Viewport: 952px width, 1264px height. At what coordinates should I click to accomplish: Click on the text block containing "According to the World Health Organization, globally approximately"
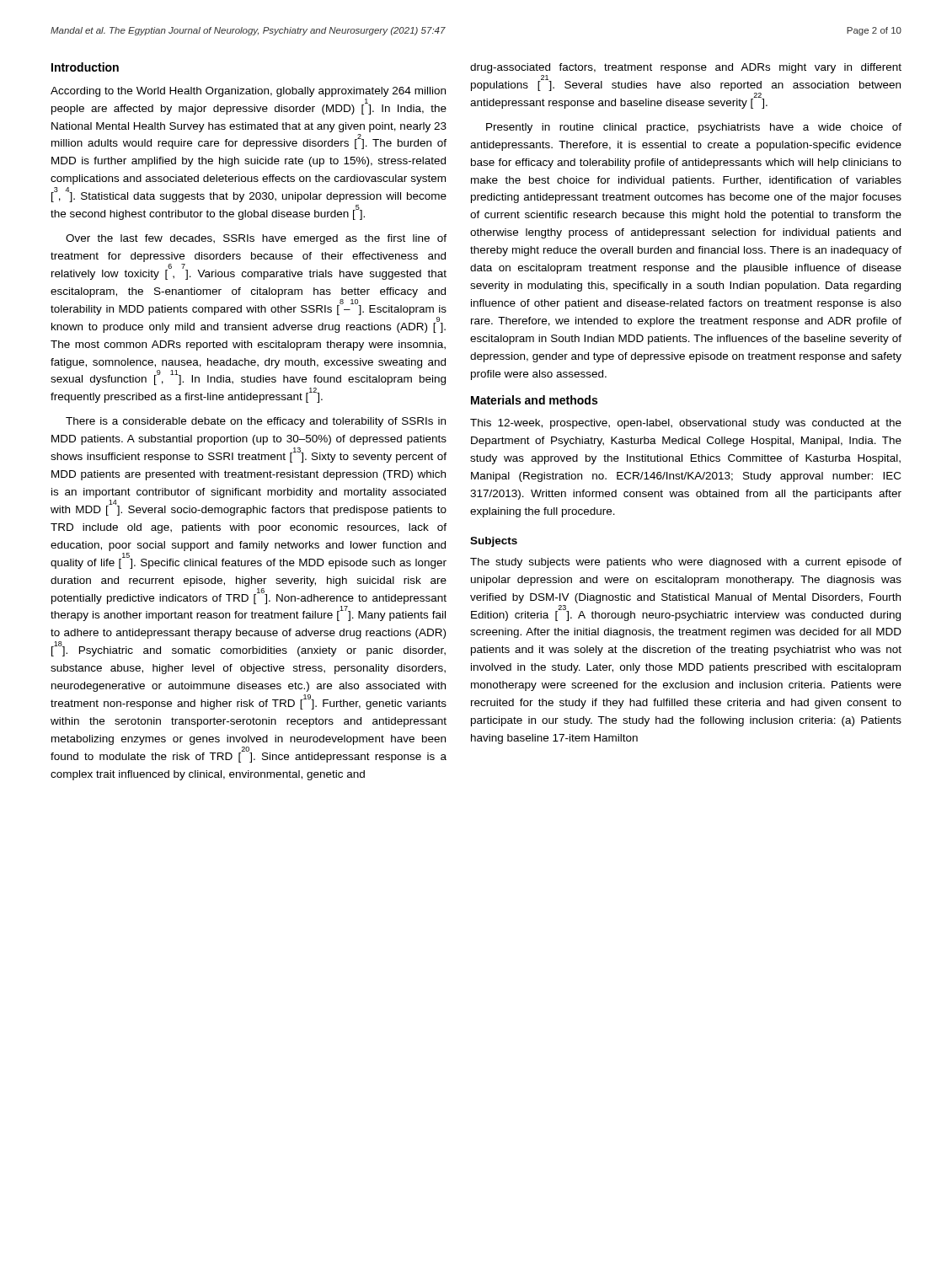pos(249,433)
